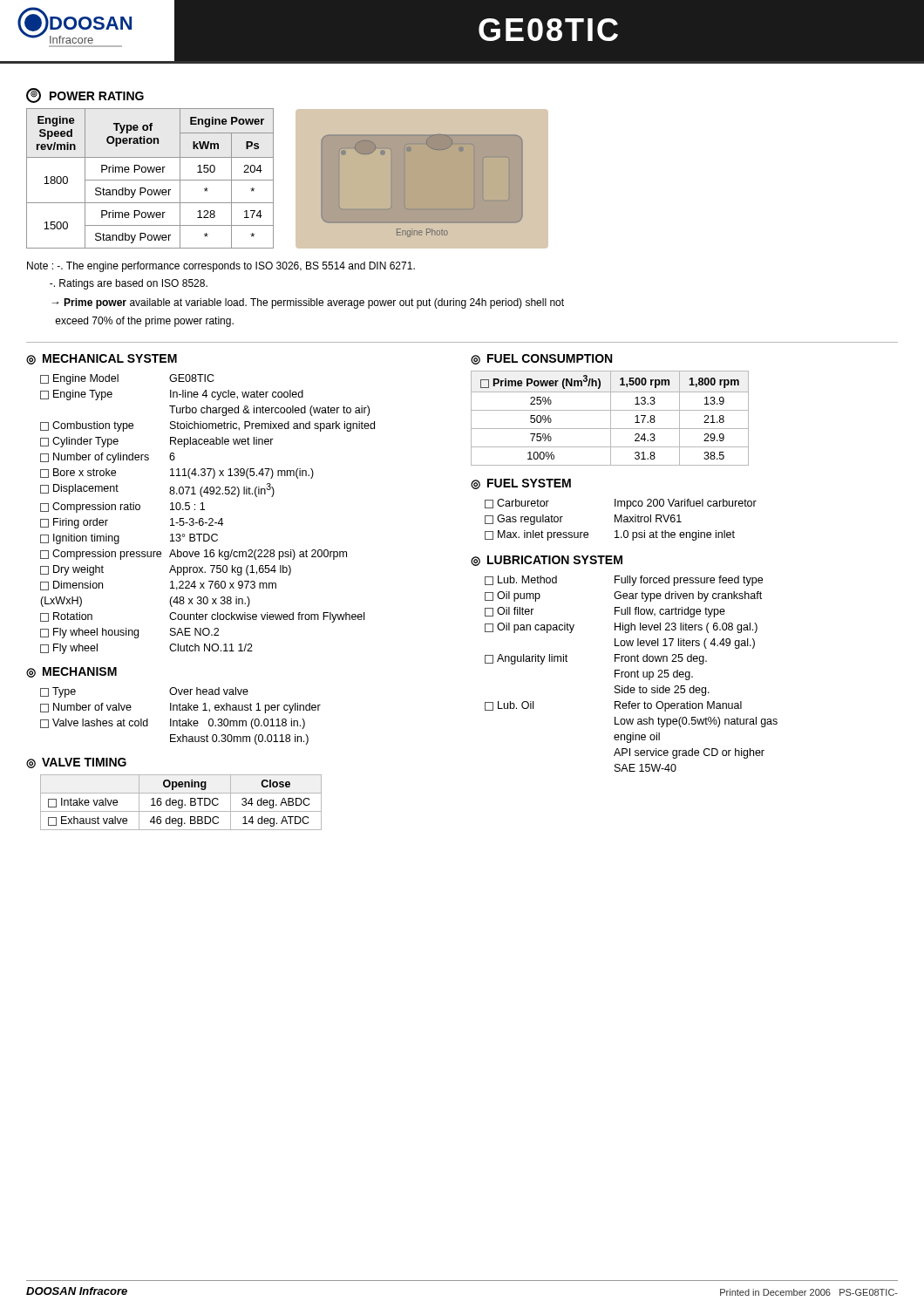924x1308 pixels.
Task: Find the section header containing "◎ VALVE TIMING"
Action: pyautogui.click(x=76, y=762)
